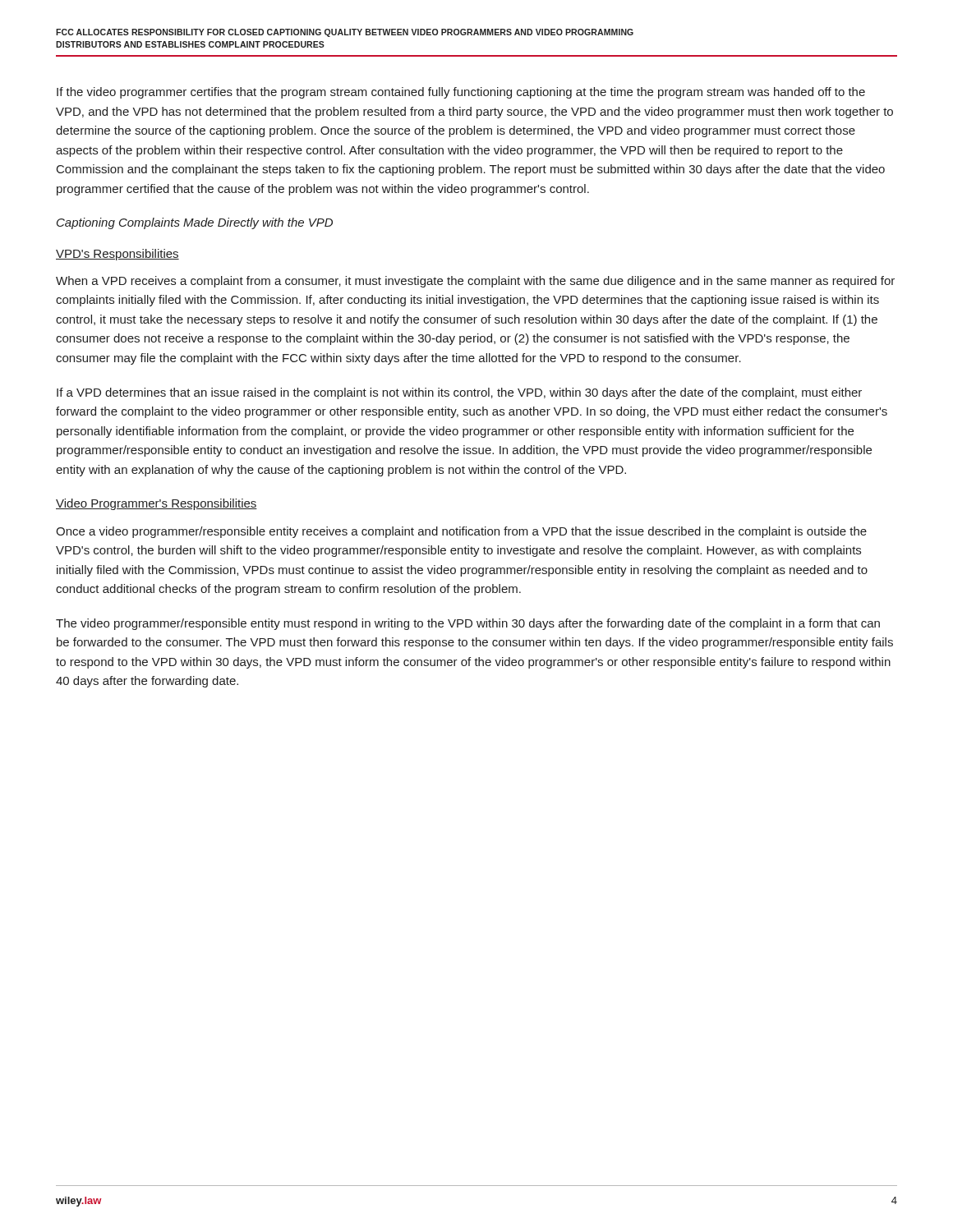
Task: Locate the region starting "If the video programmer certifies that"
Action: (475, 140)
